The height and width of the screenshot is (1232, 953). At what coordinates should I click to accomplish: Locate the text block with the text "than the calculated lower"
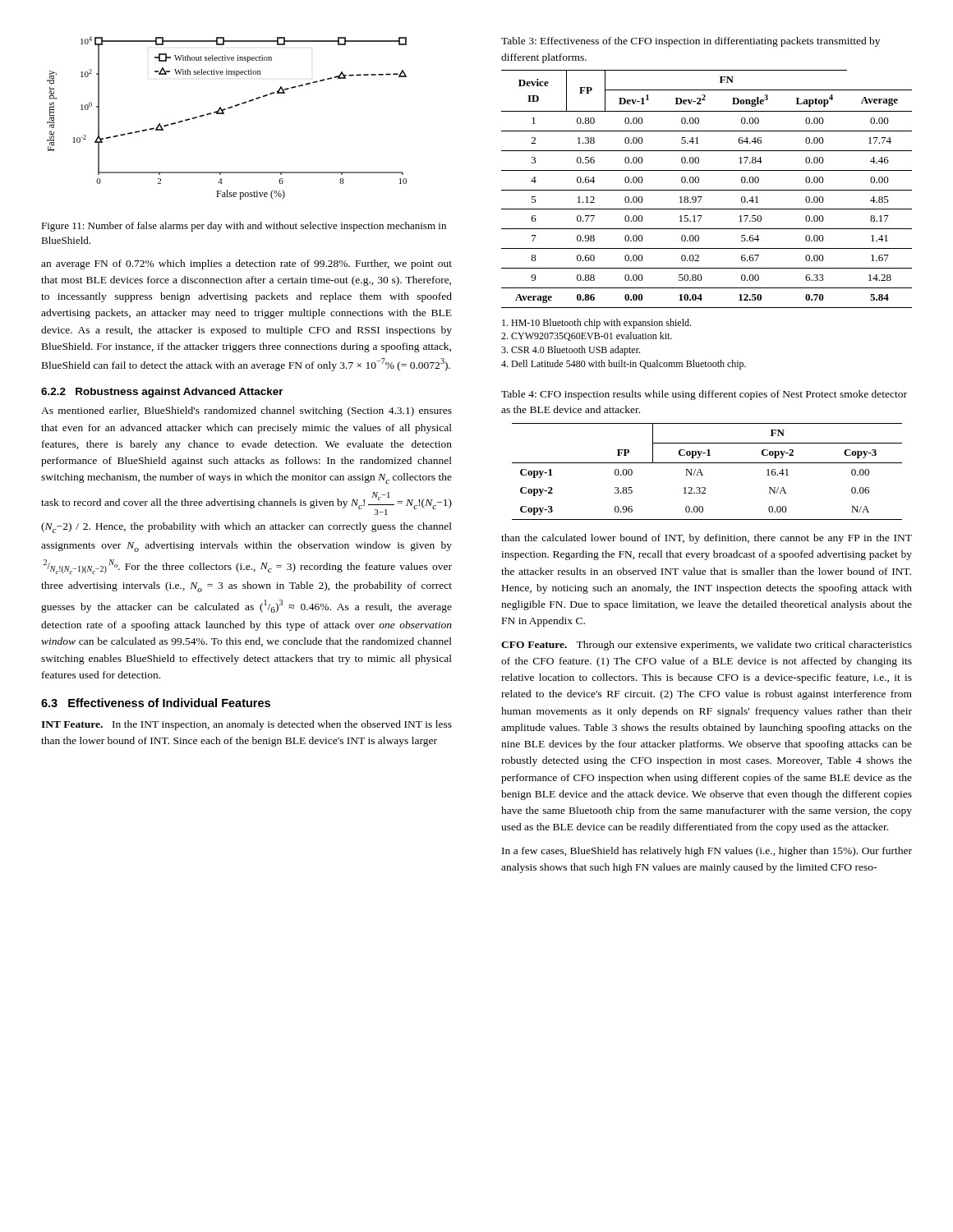[707, 579]
